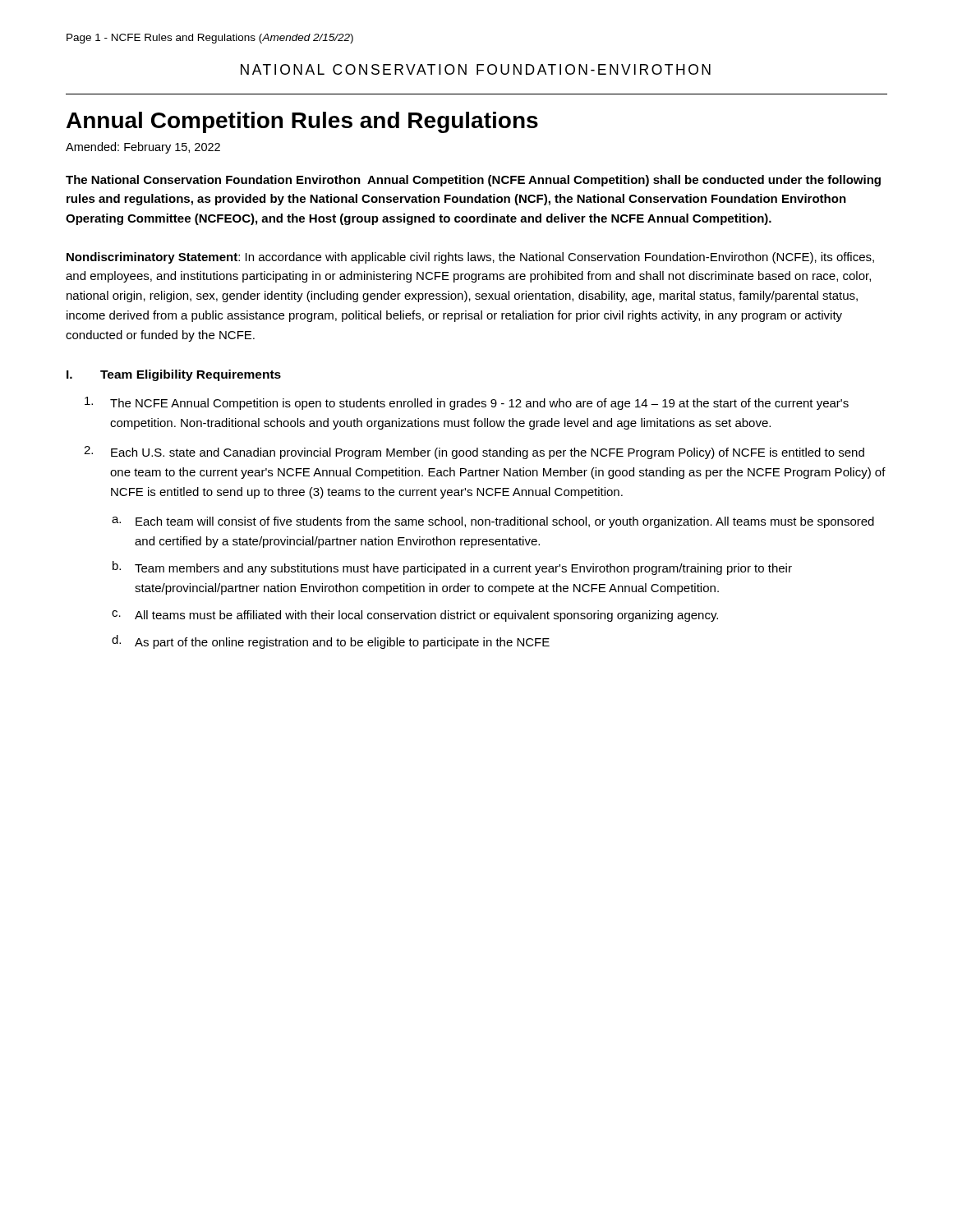Click the passage that begins "c. All teams must be affiliated with their"

(499, 615)
